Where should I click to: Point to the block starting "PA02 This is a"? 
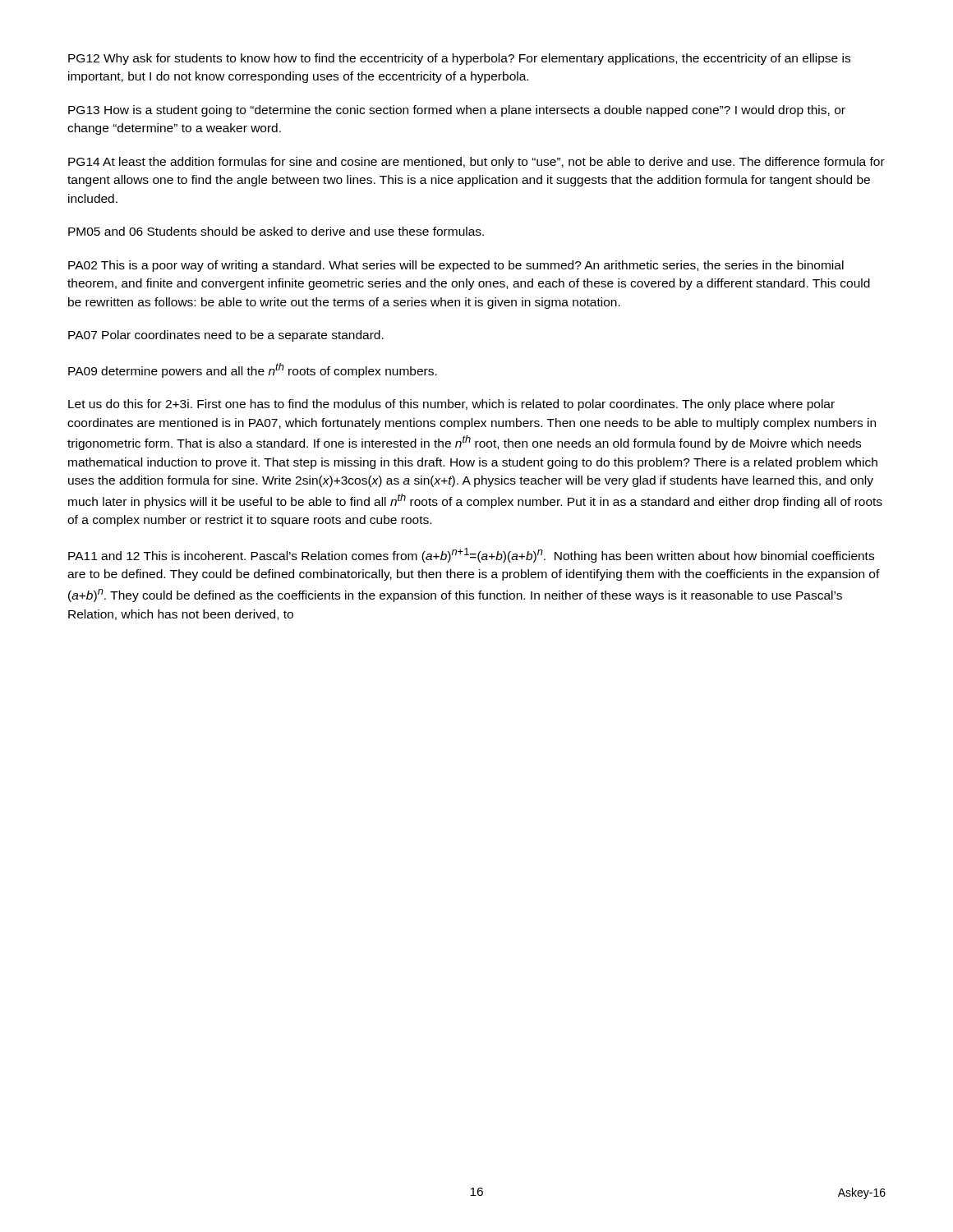coord(469,283)
